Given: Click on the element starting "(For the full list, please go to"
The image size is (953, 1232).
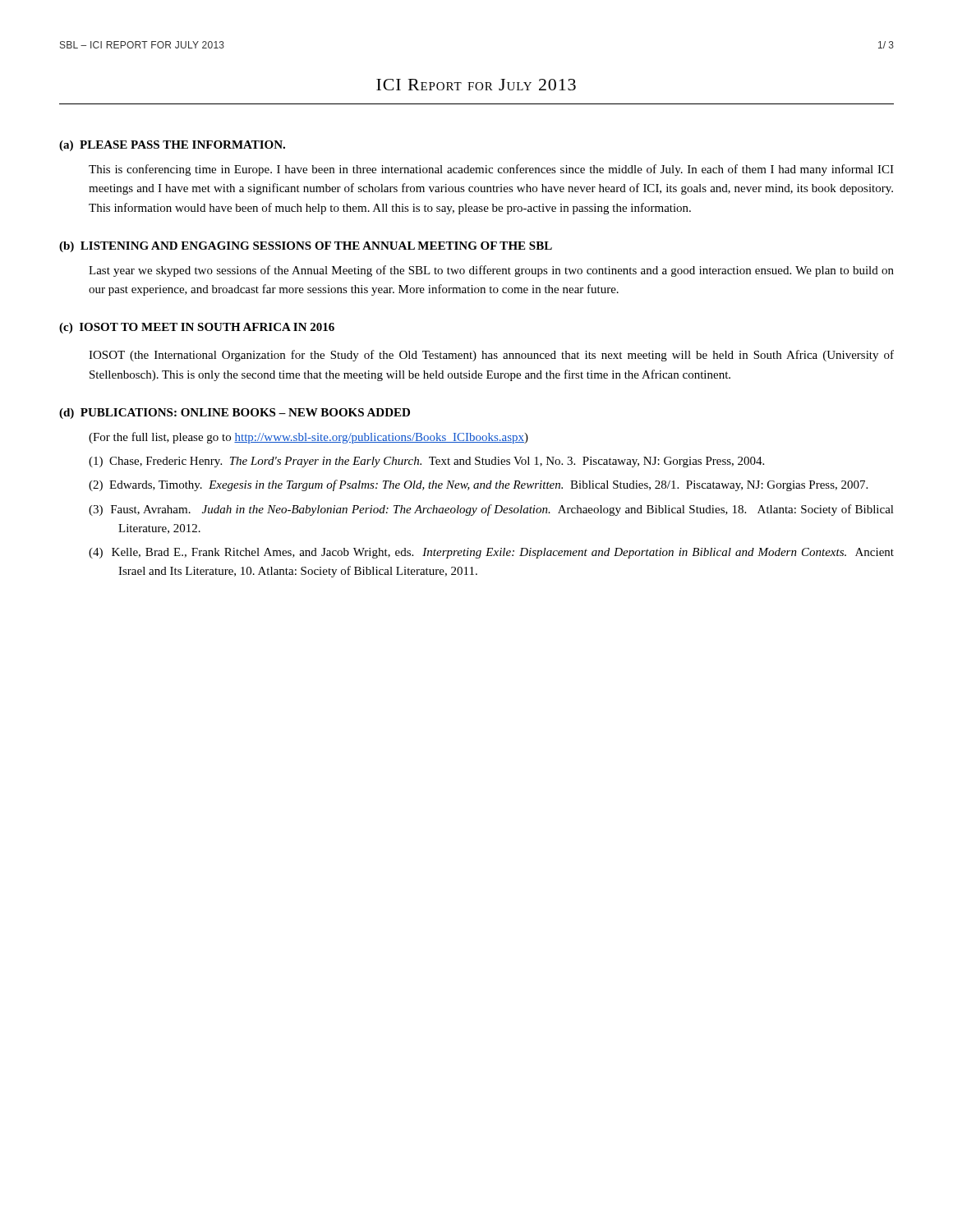Looking at the screenshot, I should [x=308, y=437].
